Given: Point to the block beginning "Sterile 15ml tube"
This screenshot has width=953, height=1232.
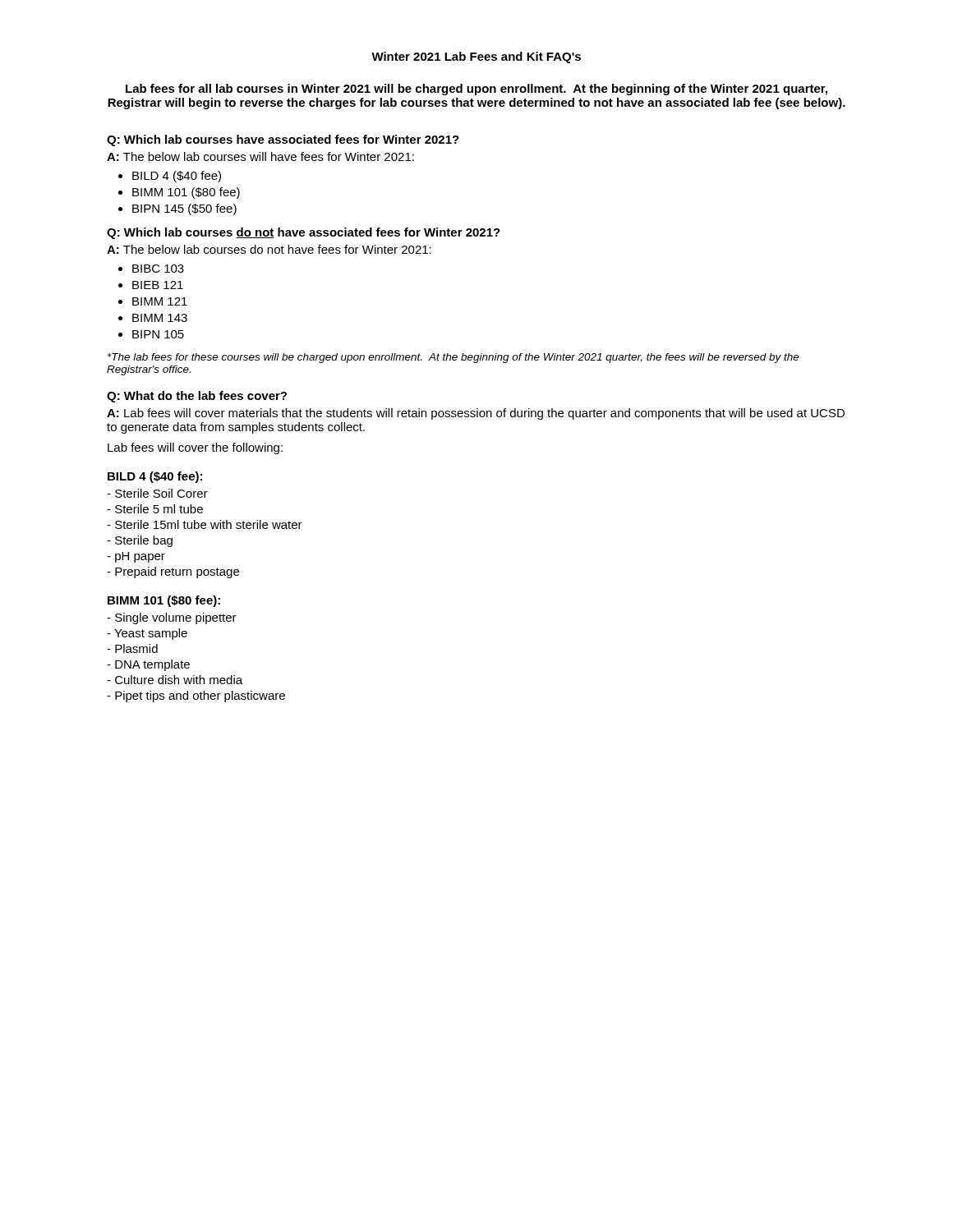Looking at the screenshot, I should pos(204,524).
